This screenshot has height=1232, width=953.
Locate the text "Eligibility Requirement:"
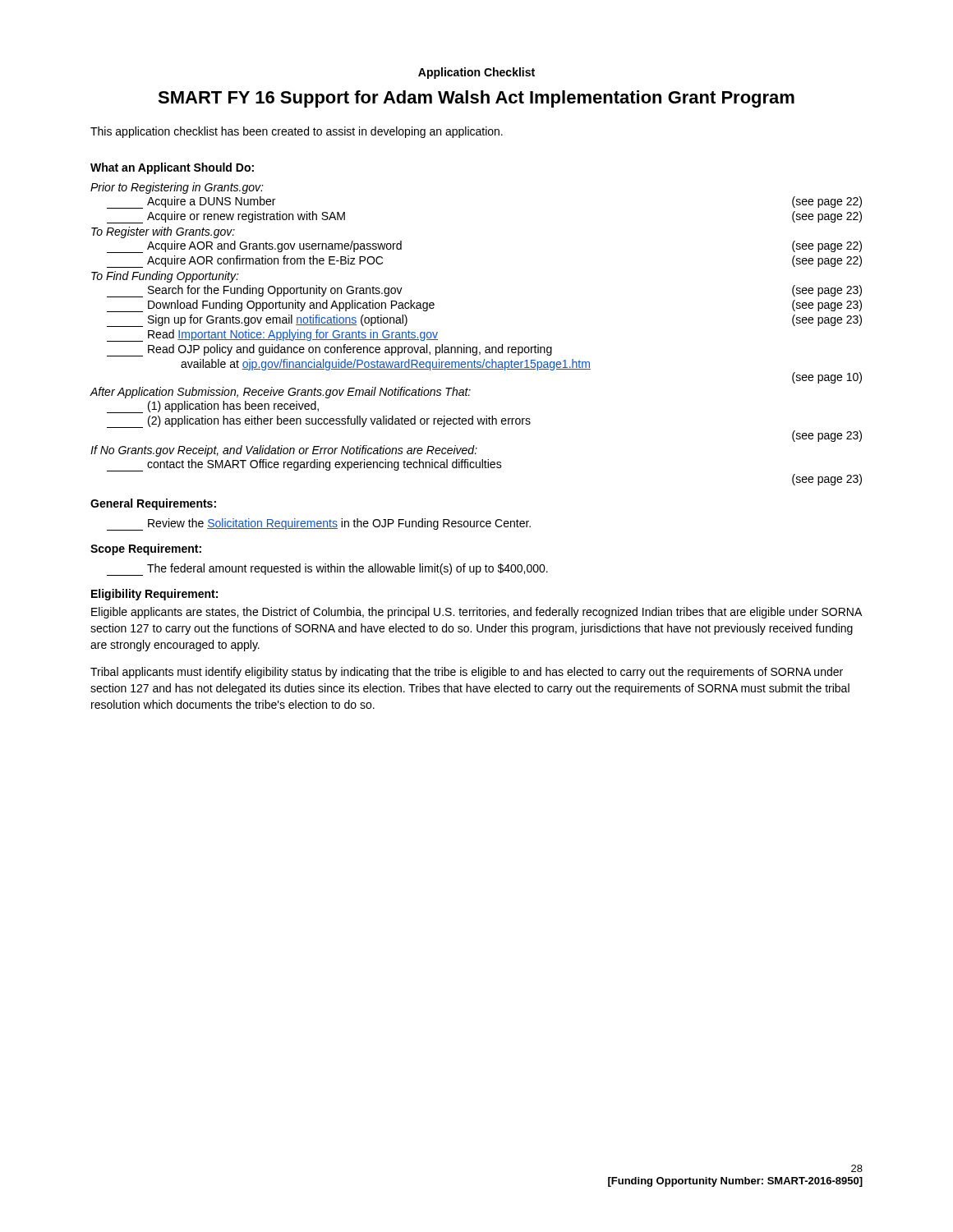pyautogui.click(x=155, y=594)
